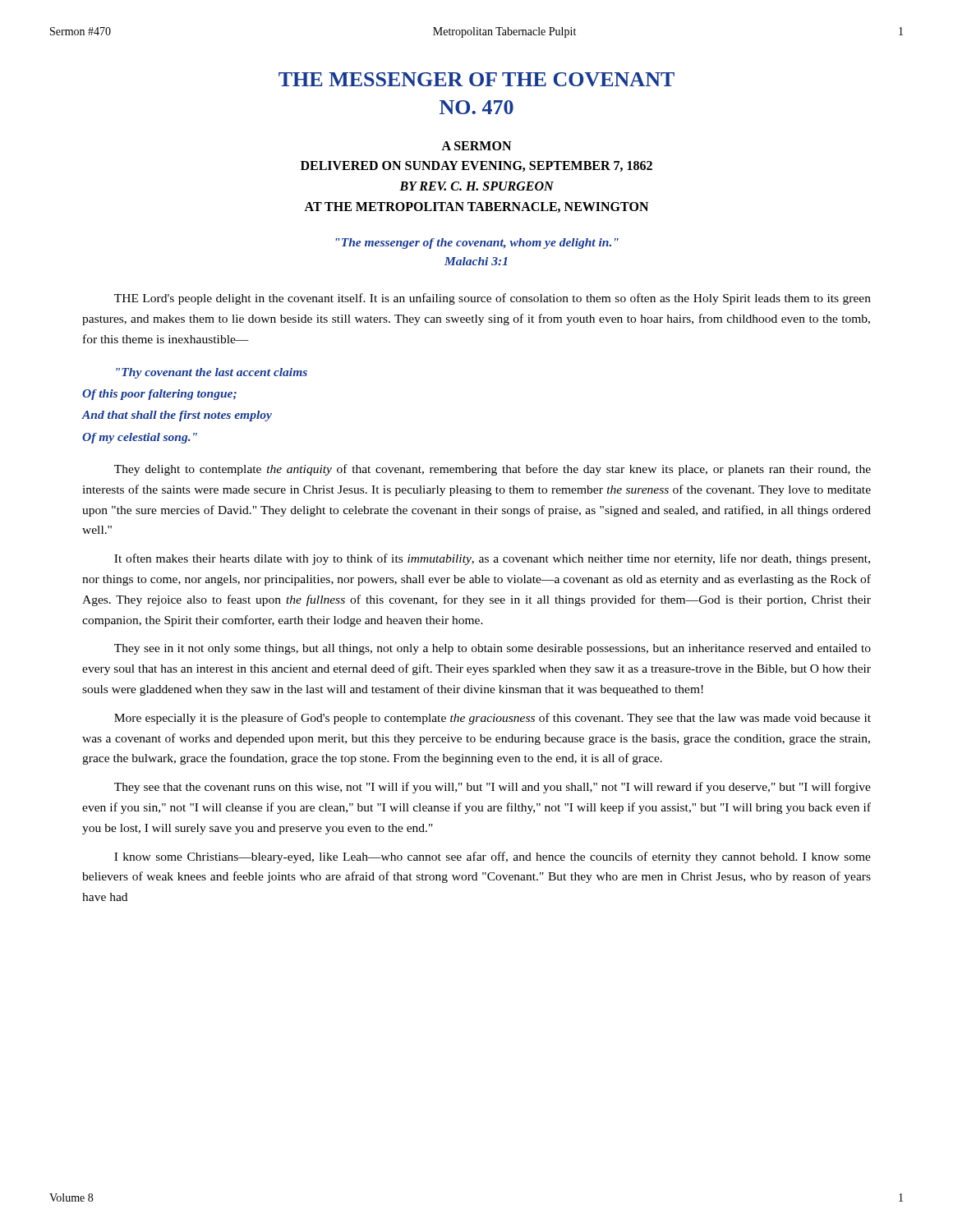Locate the title that says "THE MESSENGER OF THE COVENANTNO. 470"
This screenshot has width=953, height=1232.
(476, 93)
